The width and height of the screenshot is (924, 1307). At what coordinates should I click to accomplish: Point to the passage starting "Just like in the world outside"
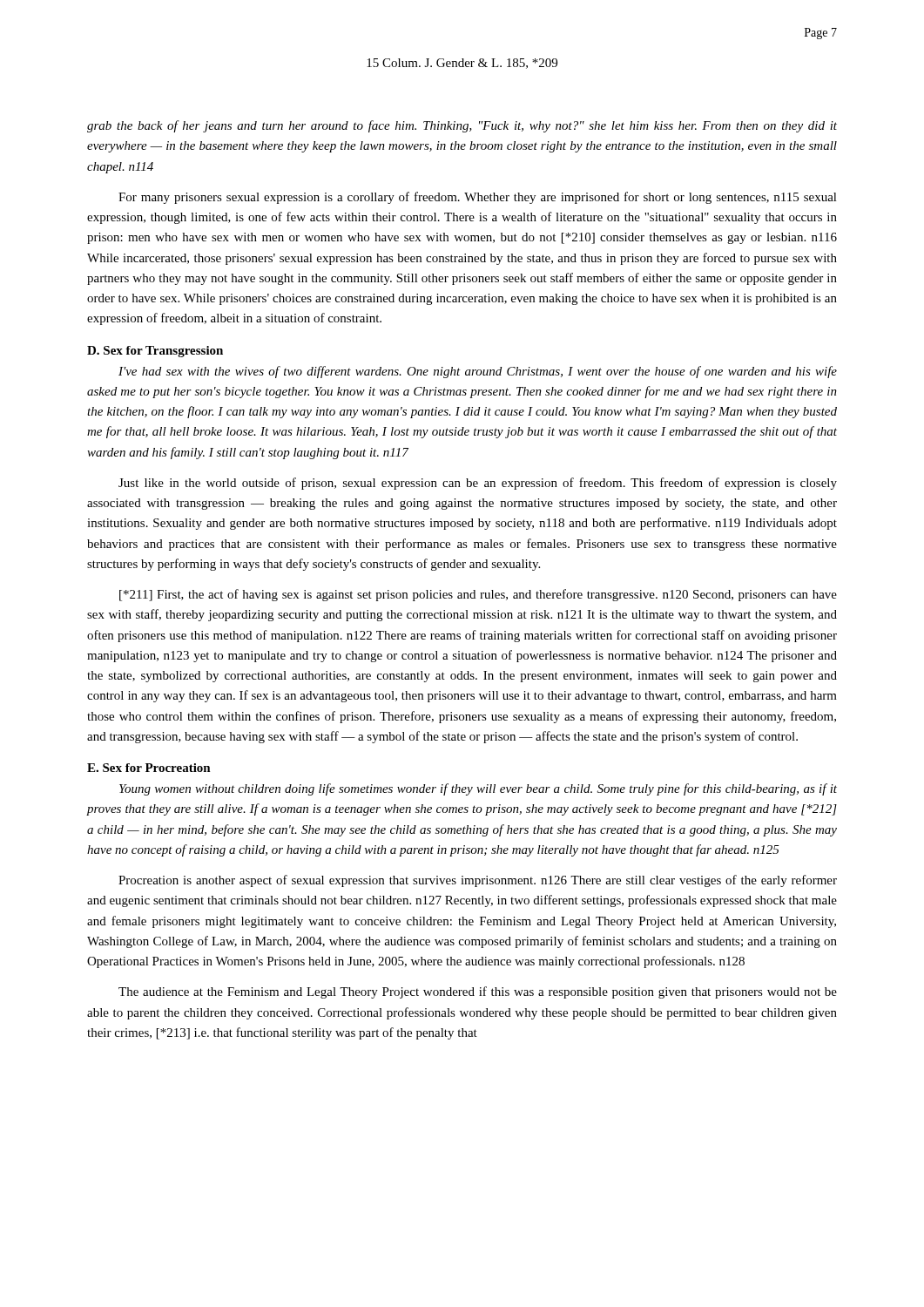click(x=462, y=524)
